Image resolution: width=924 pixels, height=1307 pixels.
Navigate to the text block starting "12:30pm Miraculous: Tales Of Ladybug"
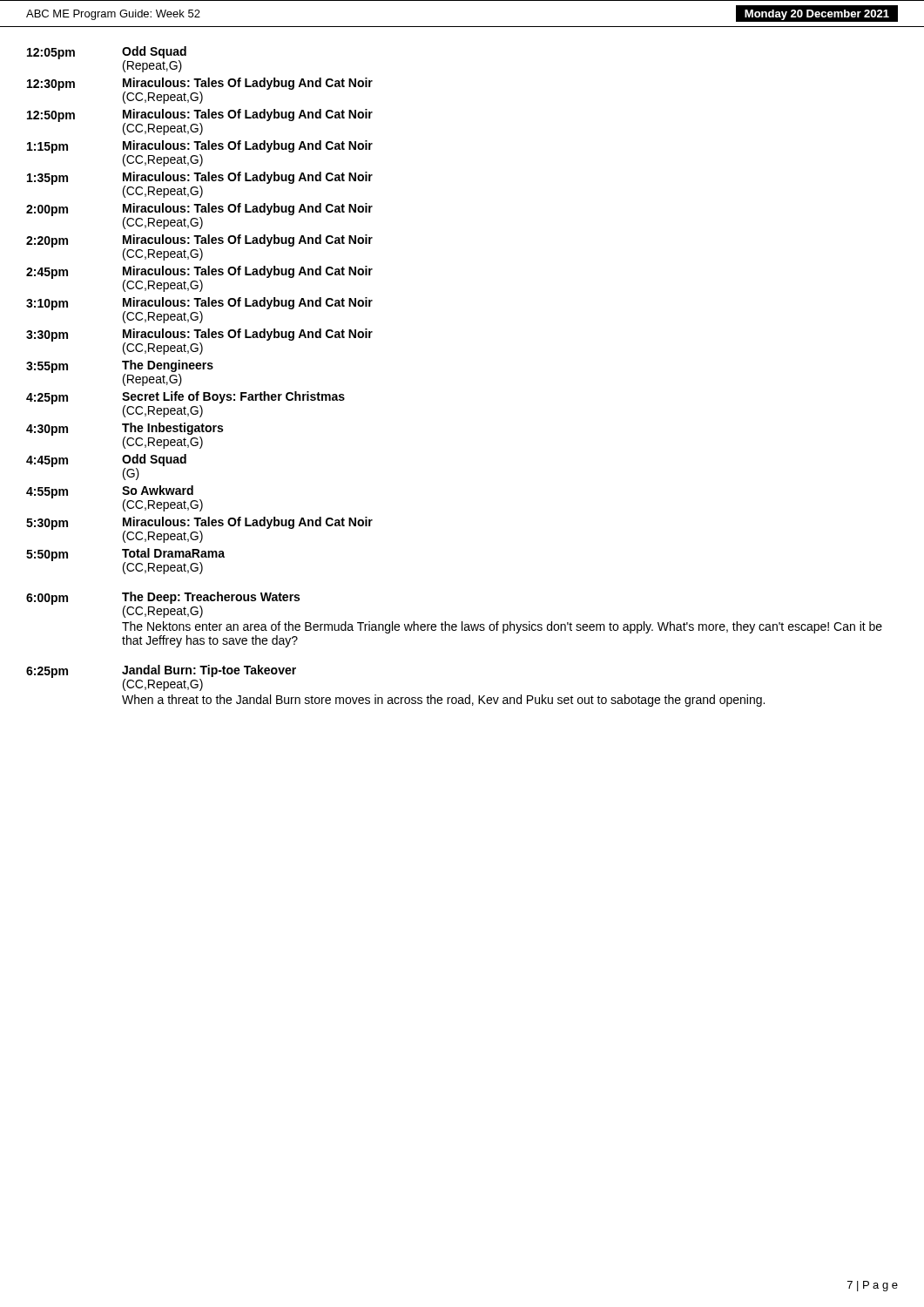200,91
